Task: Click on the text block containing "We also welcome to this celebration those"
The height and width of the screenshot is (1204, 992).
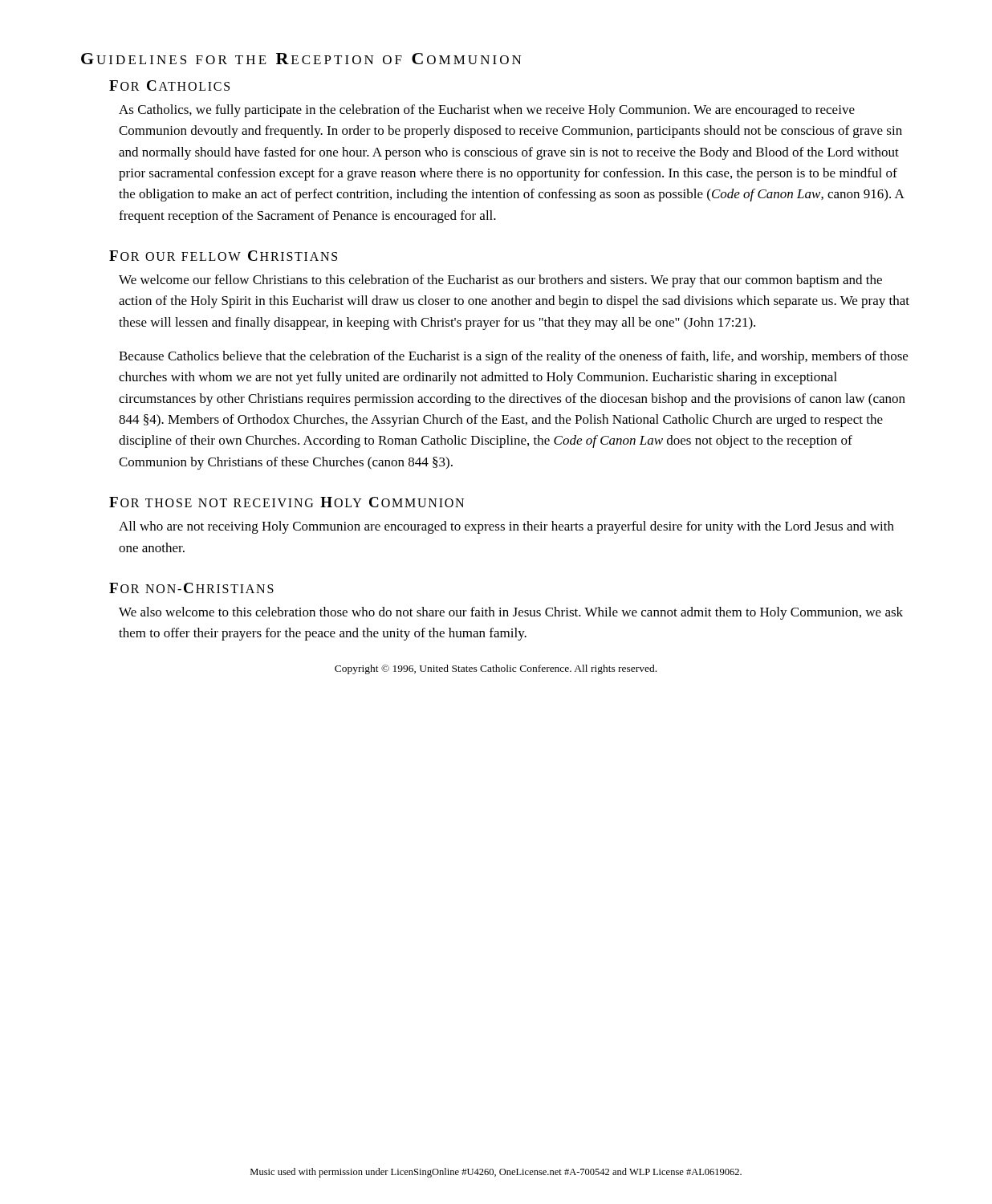Action: tap(511, 622)
